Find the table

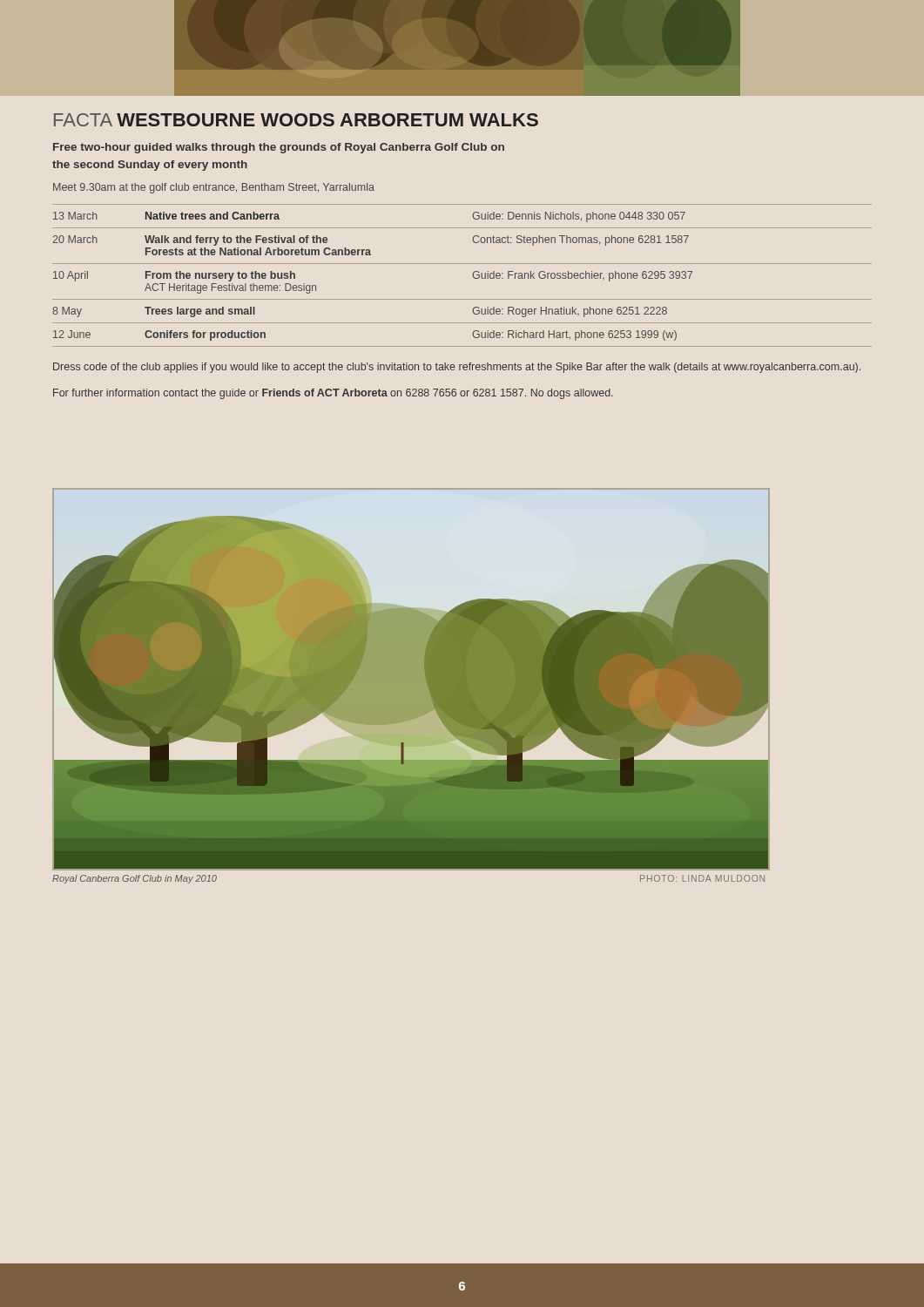click(x=462, y=275)
